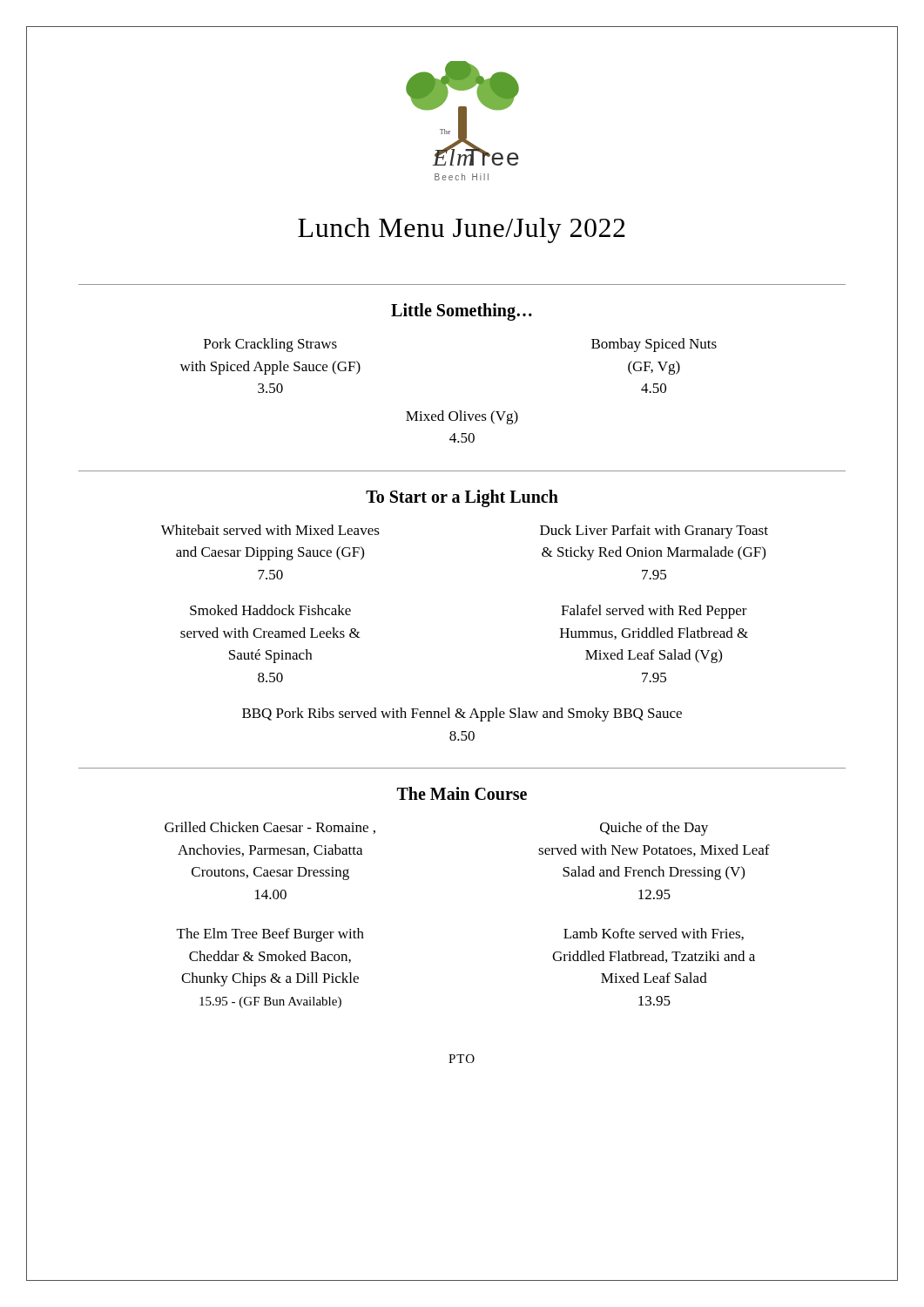Click on the list item that reads "Pork Crackling Straws with Spiced"

click(270, 368)
